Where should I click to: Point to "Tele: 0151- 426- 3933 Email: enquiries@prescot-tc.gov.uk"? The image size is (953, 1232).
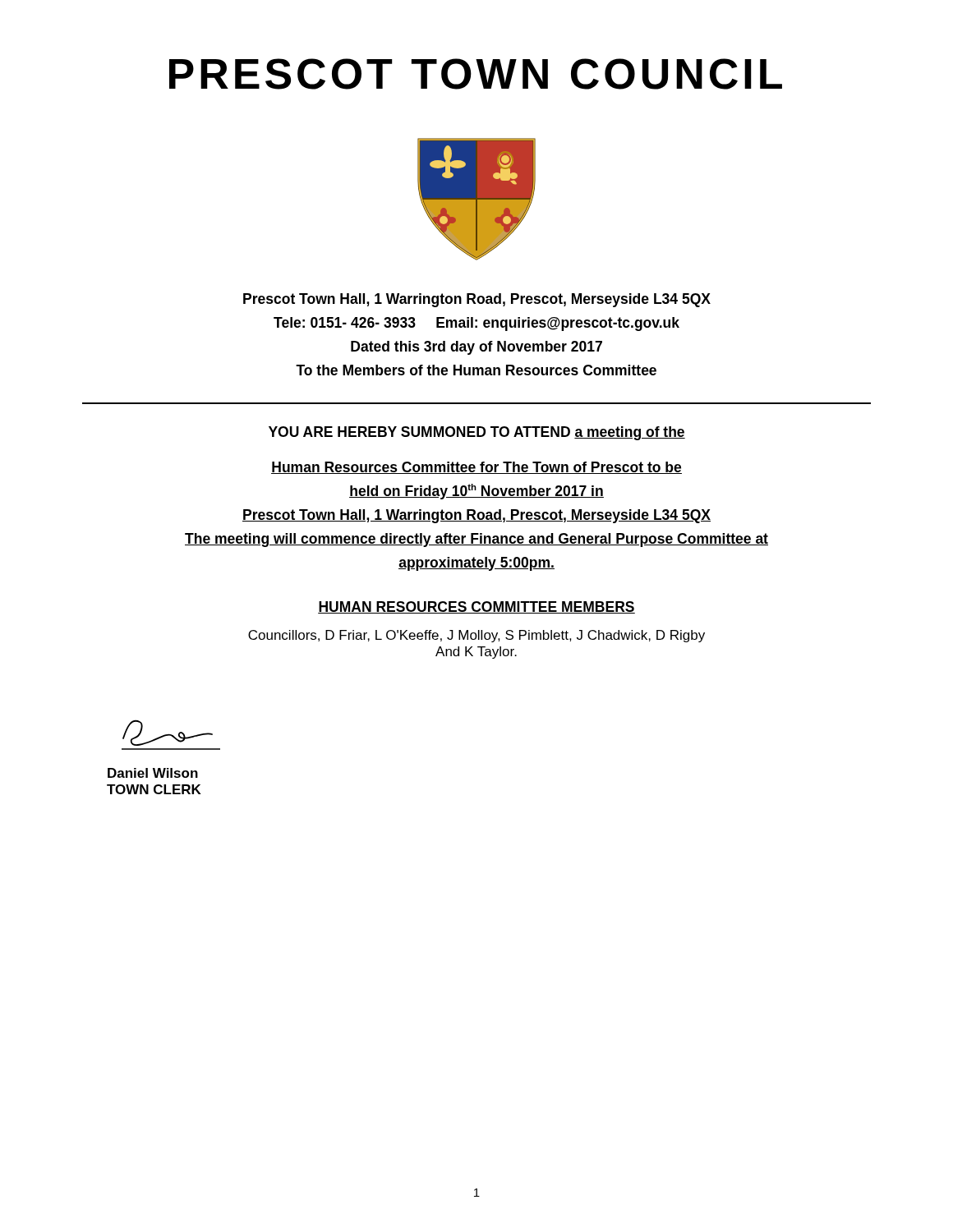coord(476,323)
